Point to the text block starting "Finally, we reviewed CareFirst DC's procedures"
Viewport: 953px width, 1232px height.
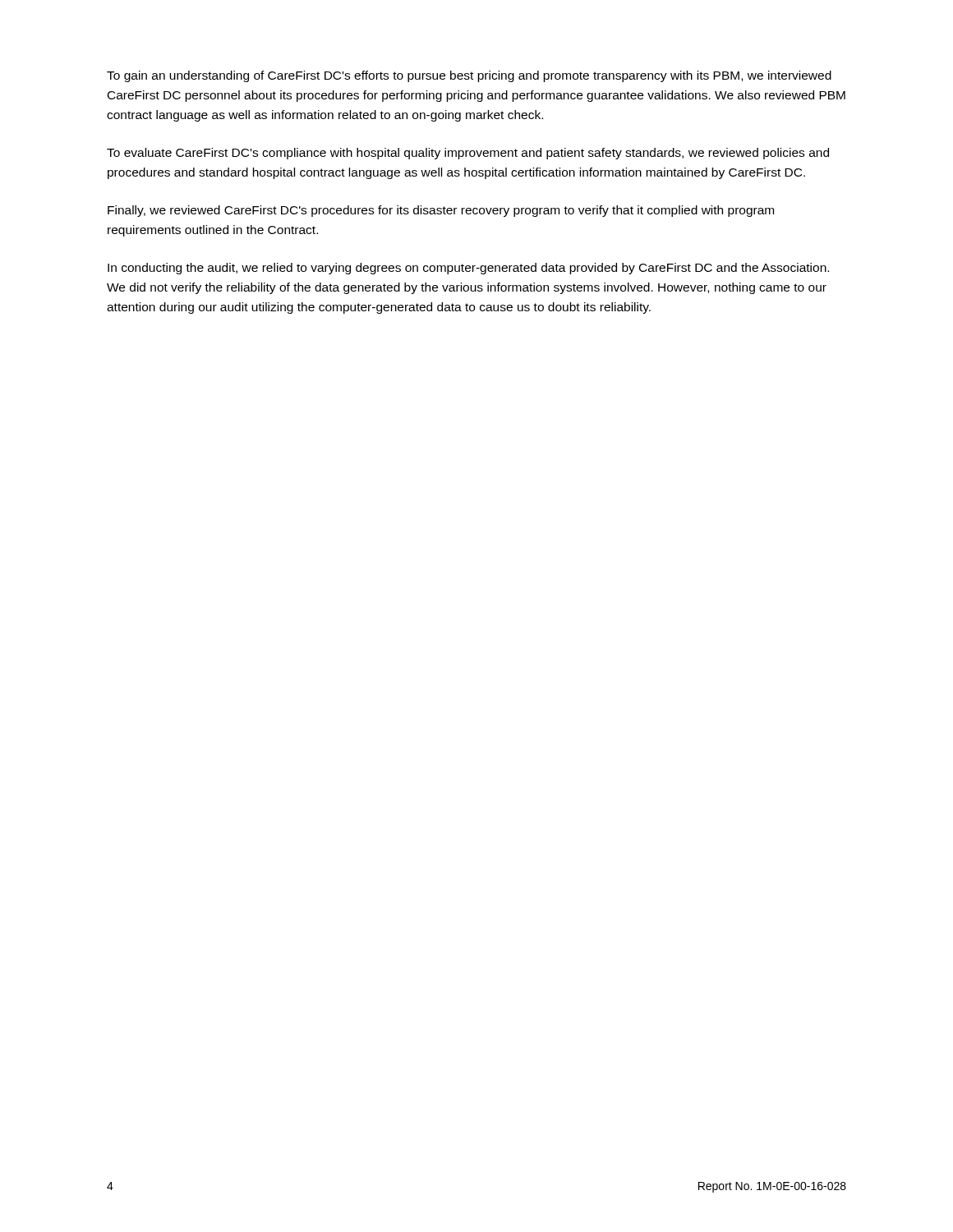pyautogui.click(x=441, y=220)
